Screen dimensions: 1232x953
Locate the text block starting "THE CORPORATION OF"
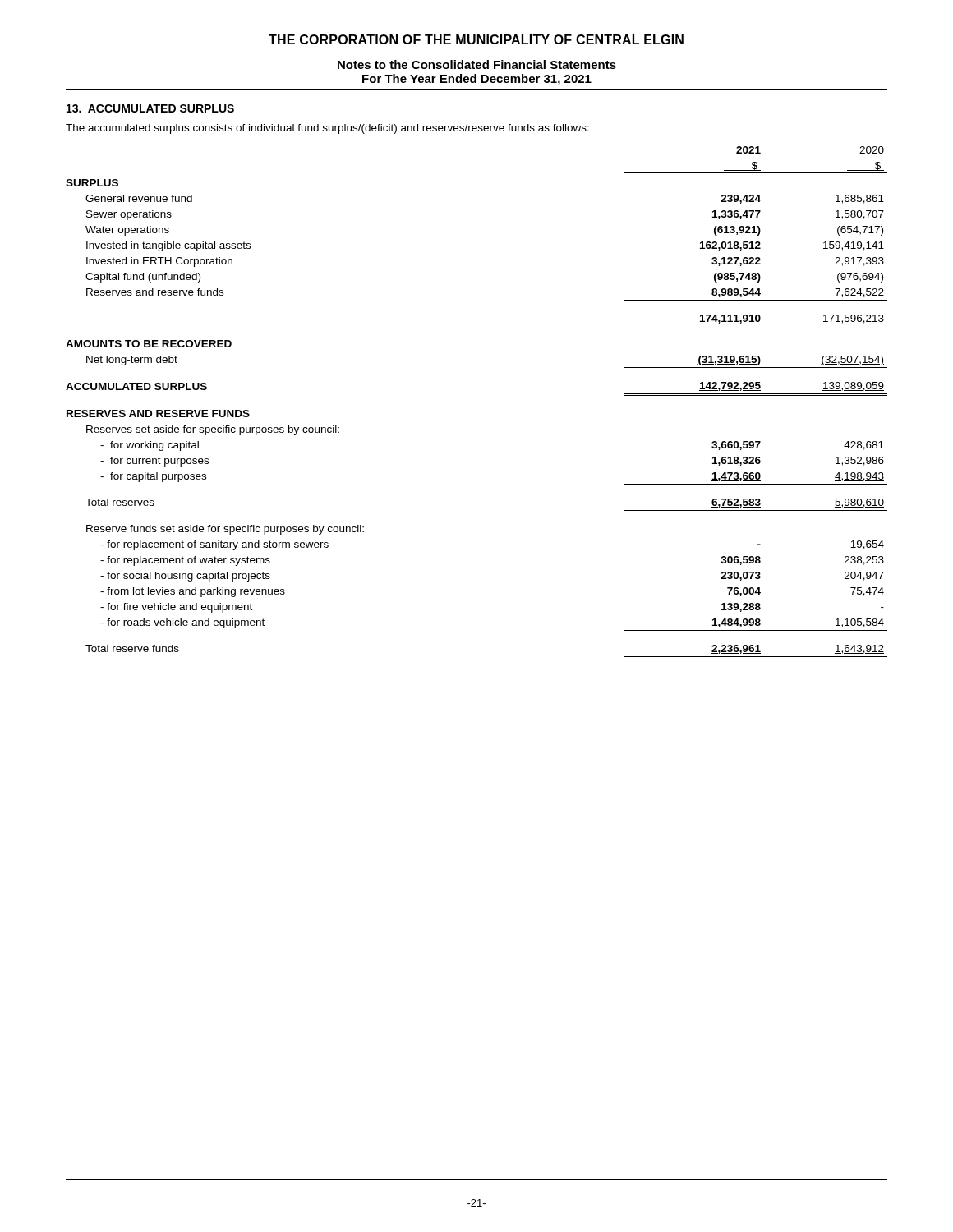click(476, 40)
